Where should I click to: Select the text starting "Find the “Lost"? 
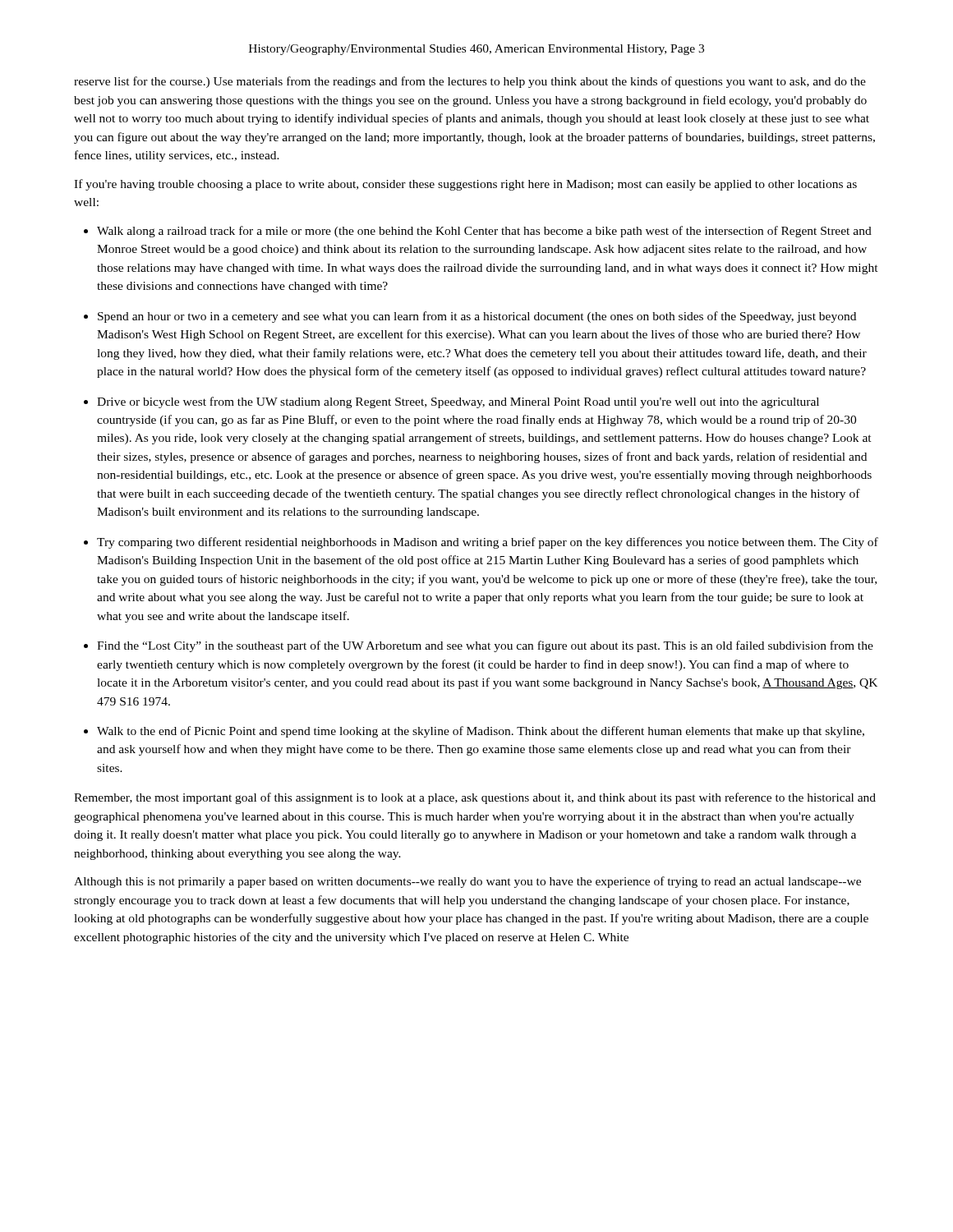(487, 673)
